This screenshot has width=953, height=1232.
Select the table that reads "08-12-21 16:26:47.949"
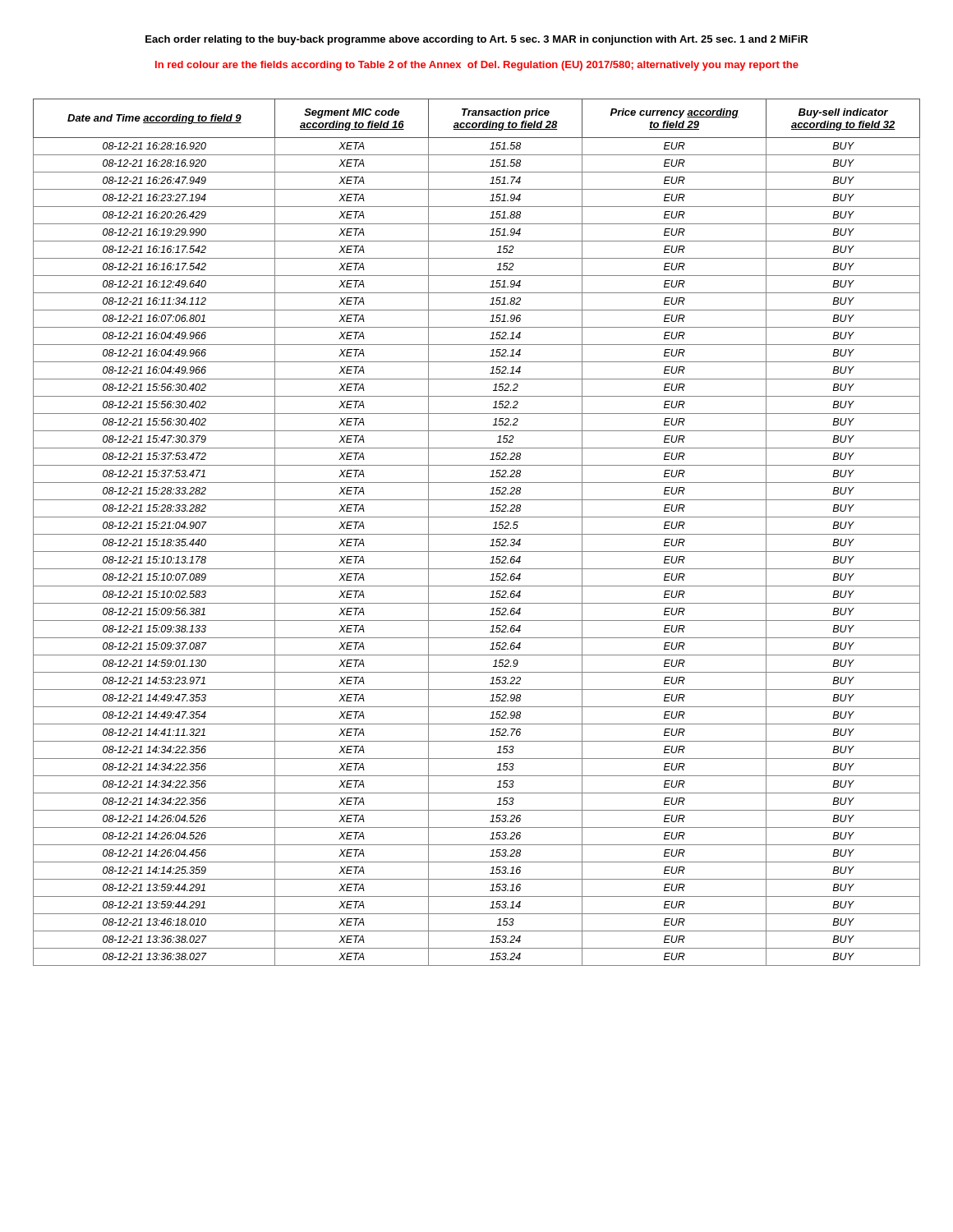(476, 532)
